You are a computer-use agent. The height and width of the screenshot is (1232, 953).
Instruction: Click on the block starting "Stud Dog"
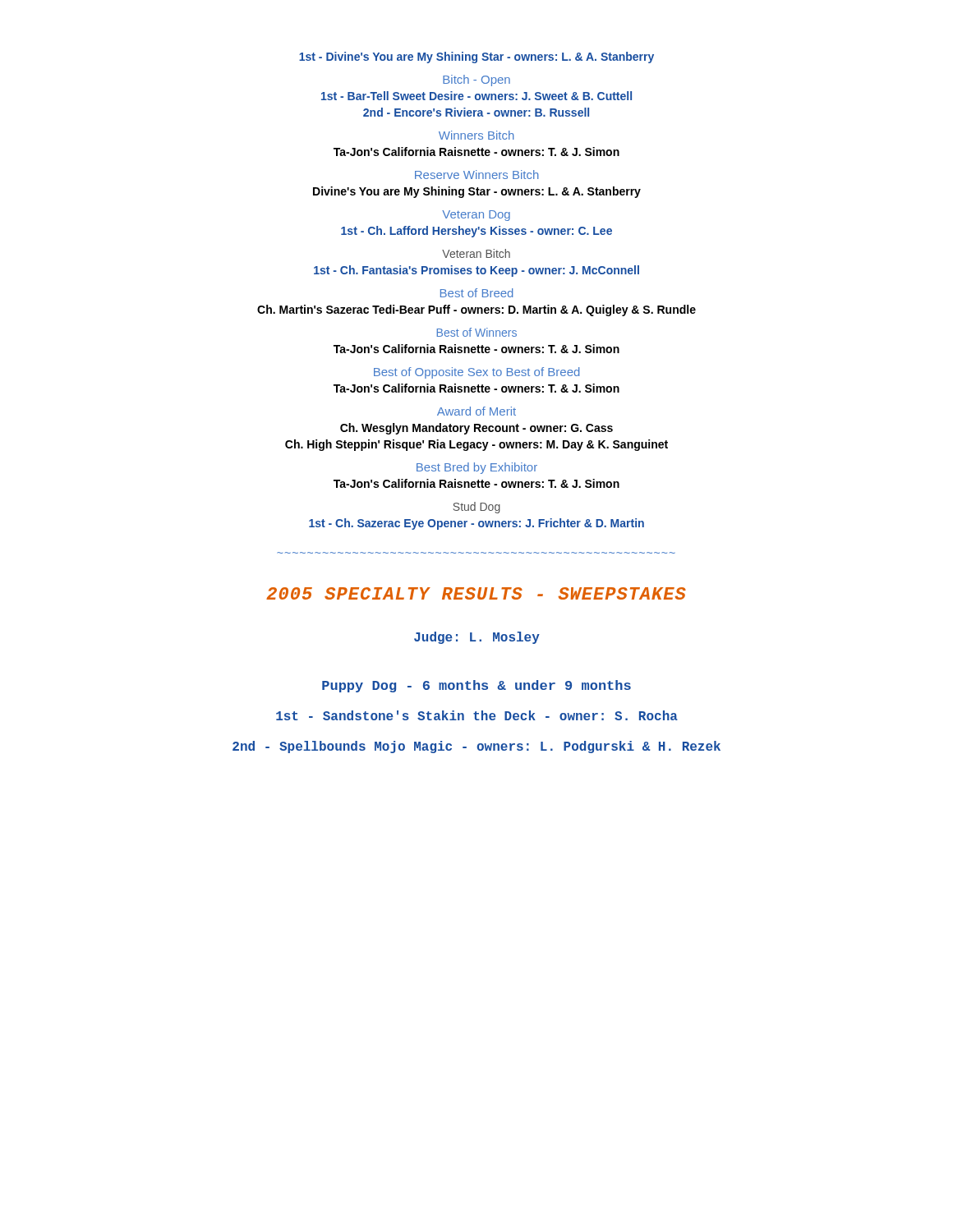(476, 507)
